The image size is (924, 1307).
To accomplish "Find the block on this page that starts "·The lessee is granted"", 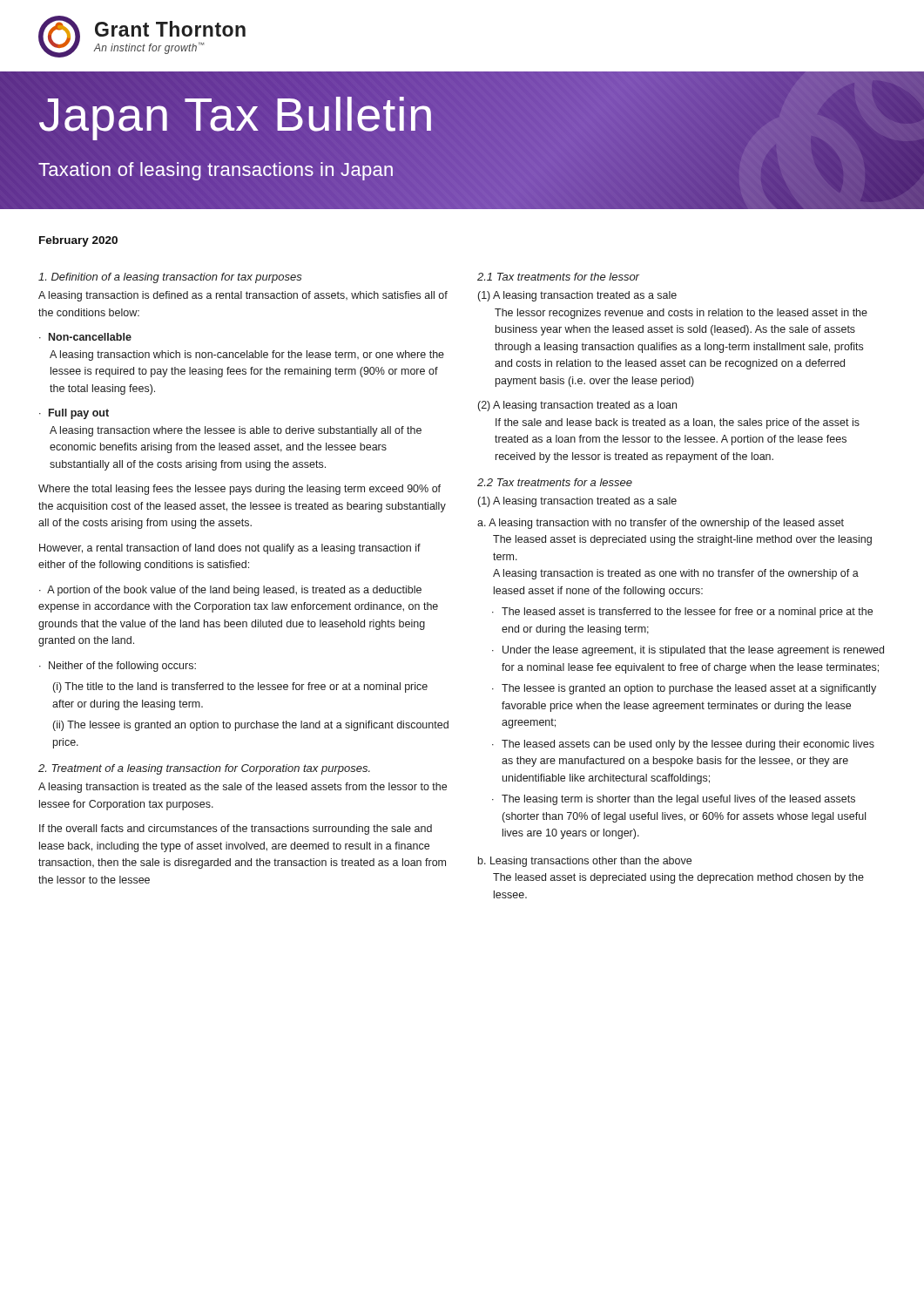I will click(x=684, y=704).
